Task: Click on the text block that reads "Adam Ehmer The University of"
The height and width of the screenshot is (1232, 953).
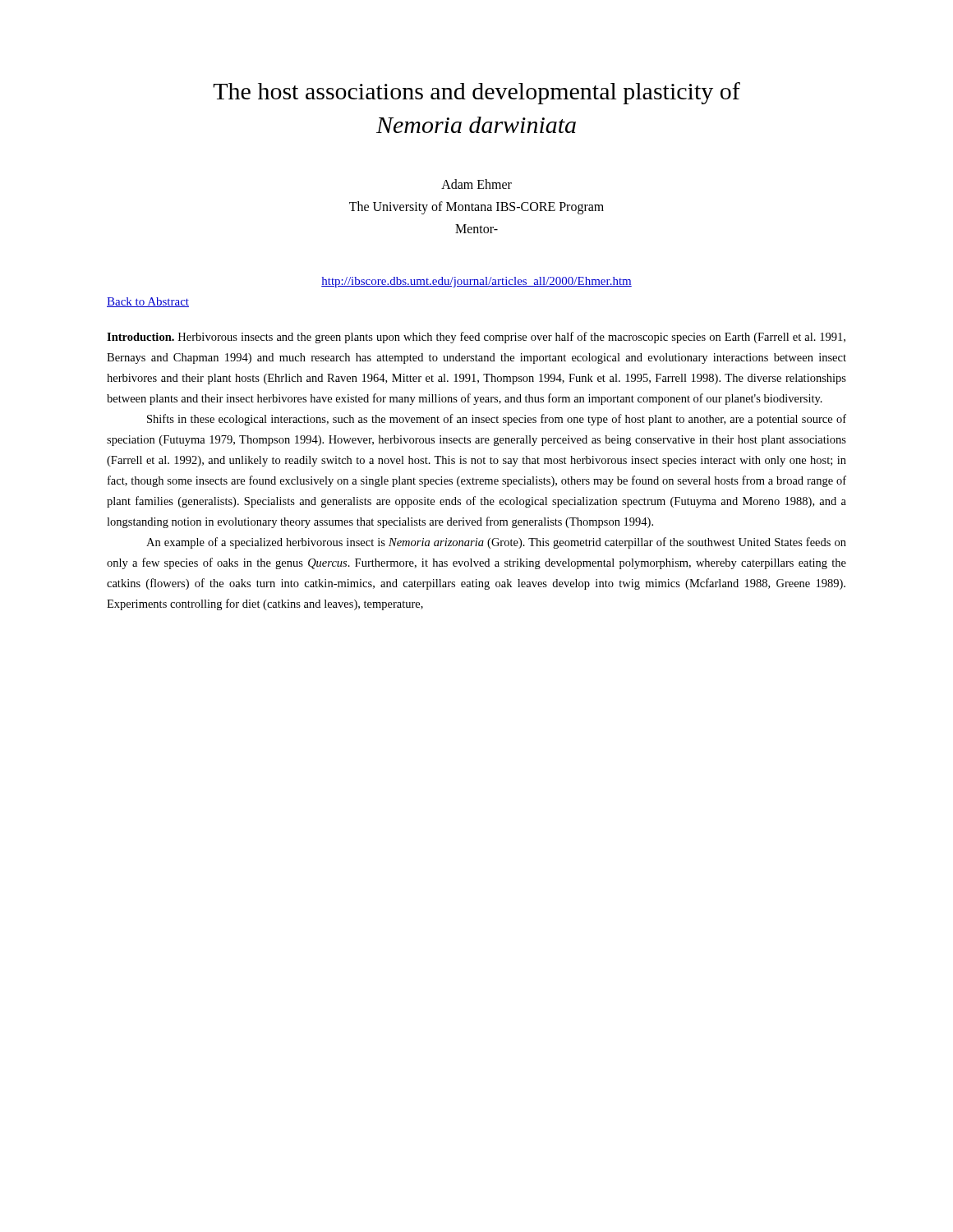Action: (x=476, y=207)
